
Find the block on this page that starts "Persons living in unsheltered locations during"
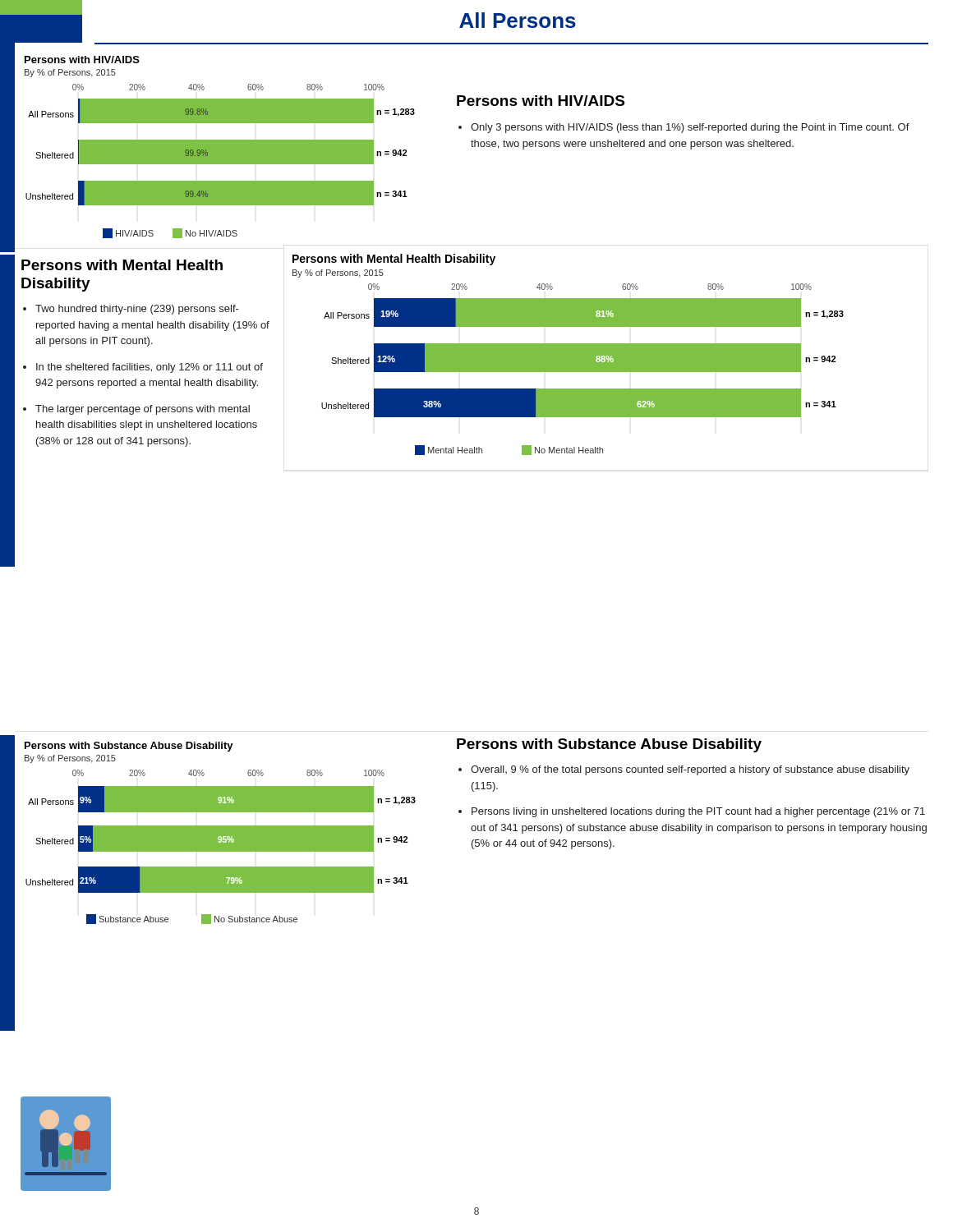(699, 827)
